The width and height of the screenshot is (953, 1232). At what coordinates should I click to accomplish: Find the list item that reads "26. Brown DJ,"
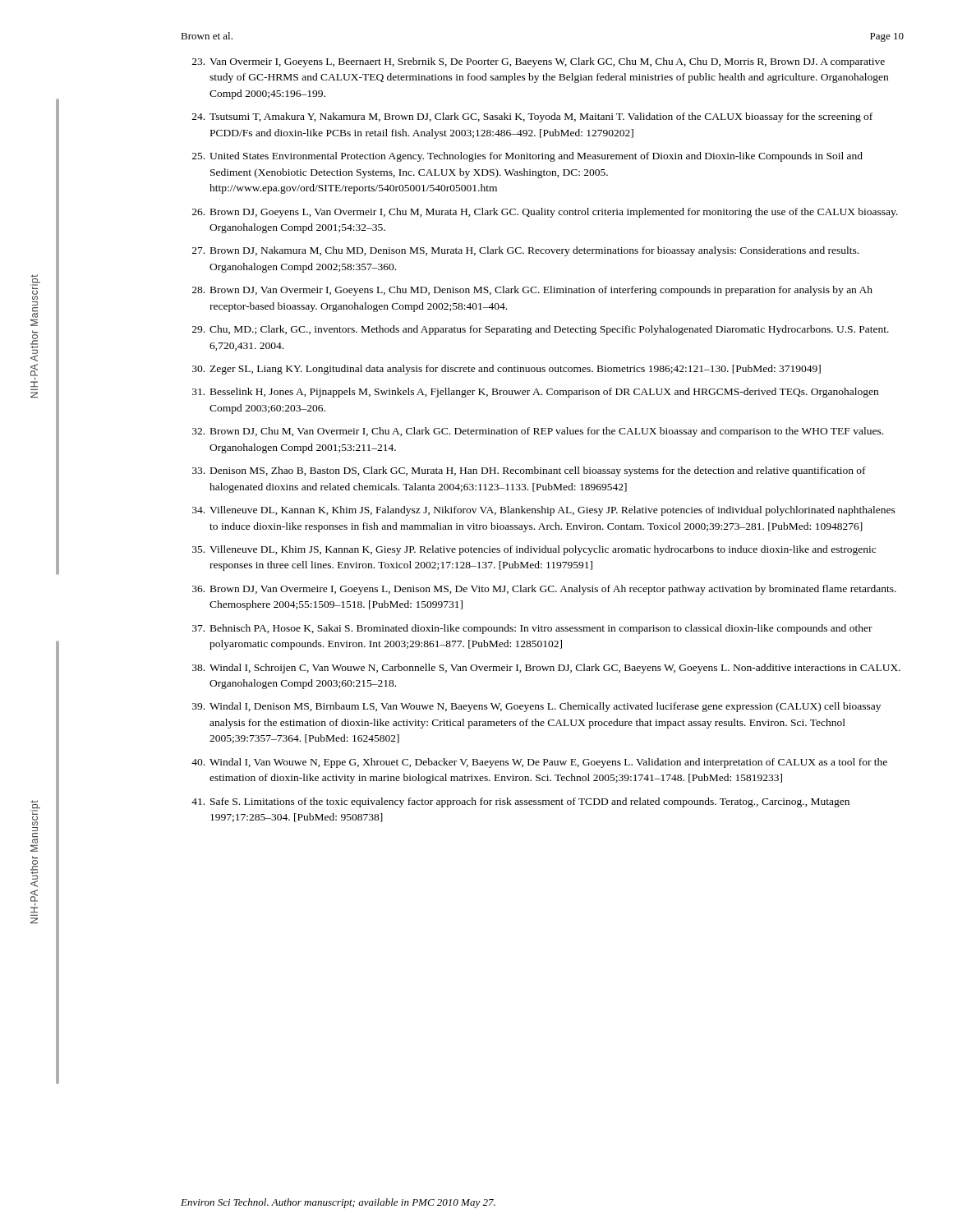[x=542, y=219]
